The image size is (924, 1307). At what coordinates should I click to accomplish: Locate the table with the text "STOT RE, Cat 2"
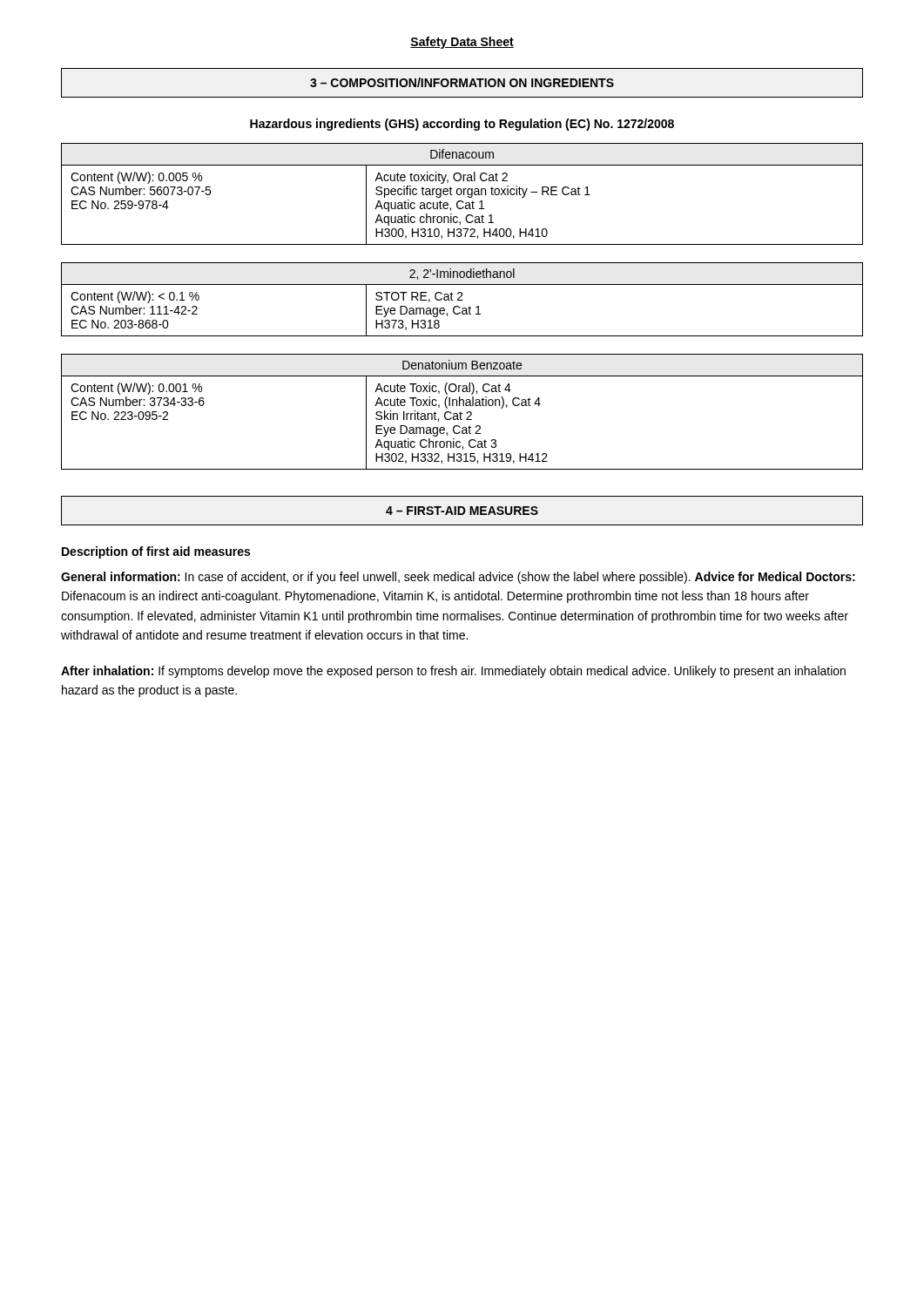462,299
